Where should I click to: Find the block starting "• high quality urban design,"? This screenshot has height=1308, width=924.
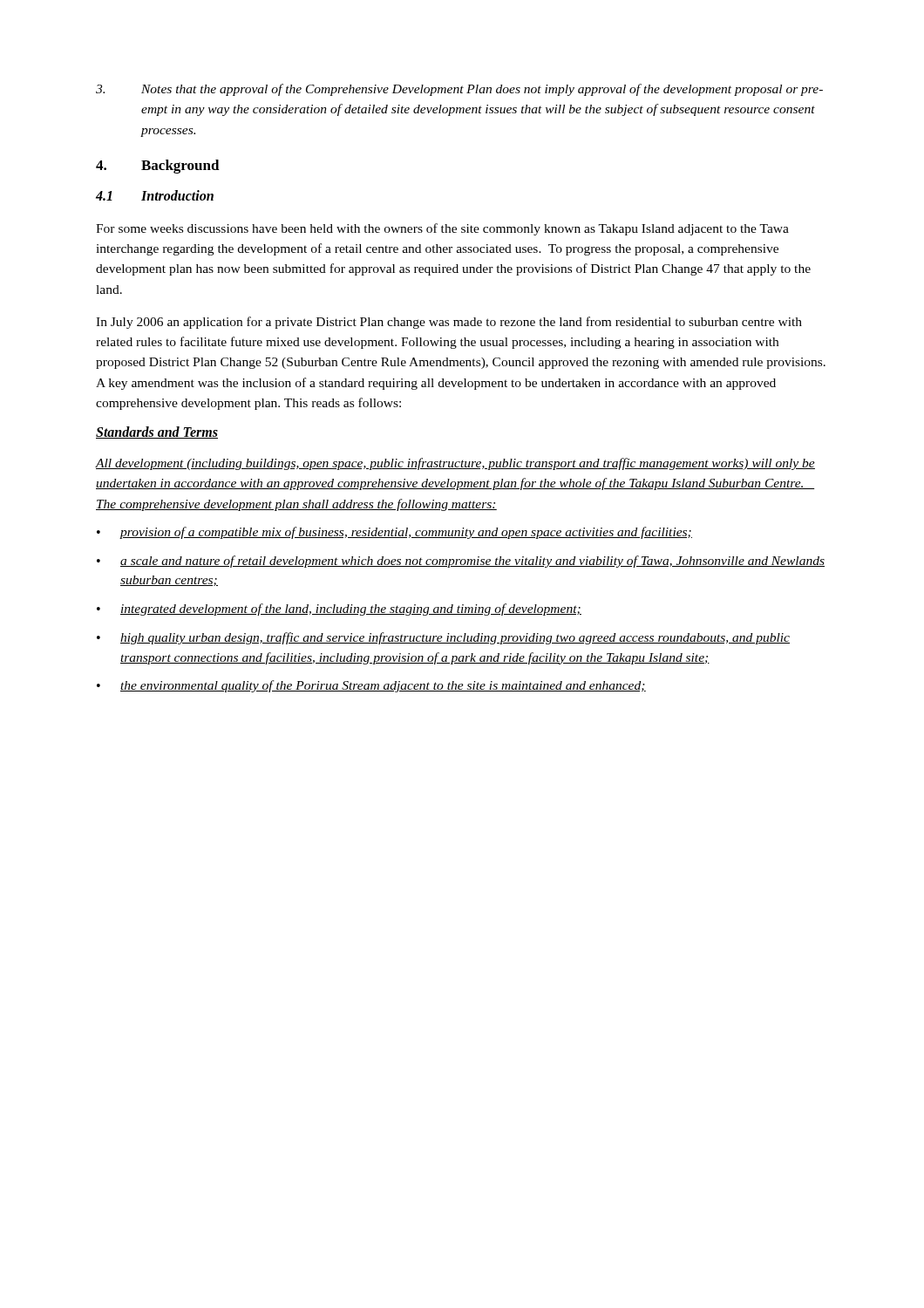462,647
